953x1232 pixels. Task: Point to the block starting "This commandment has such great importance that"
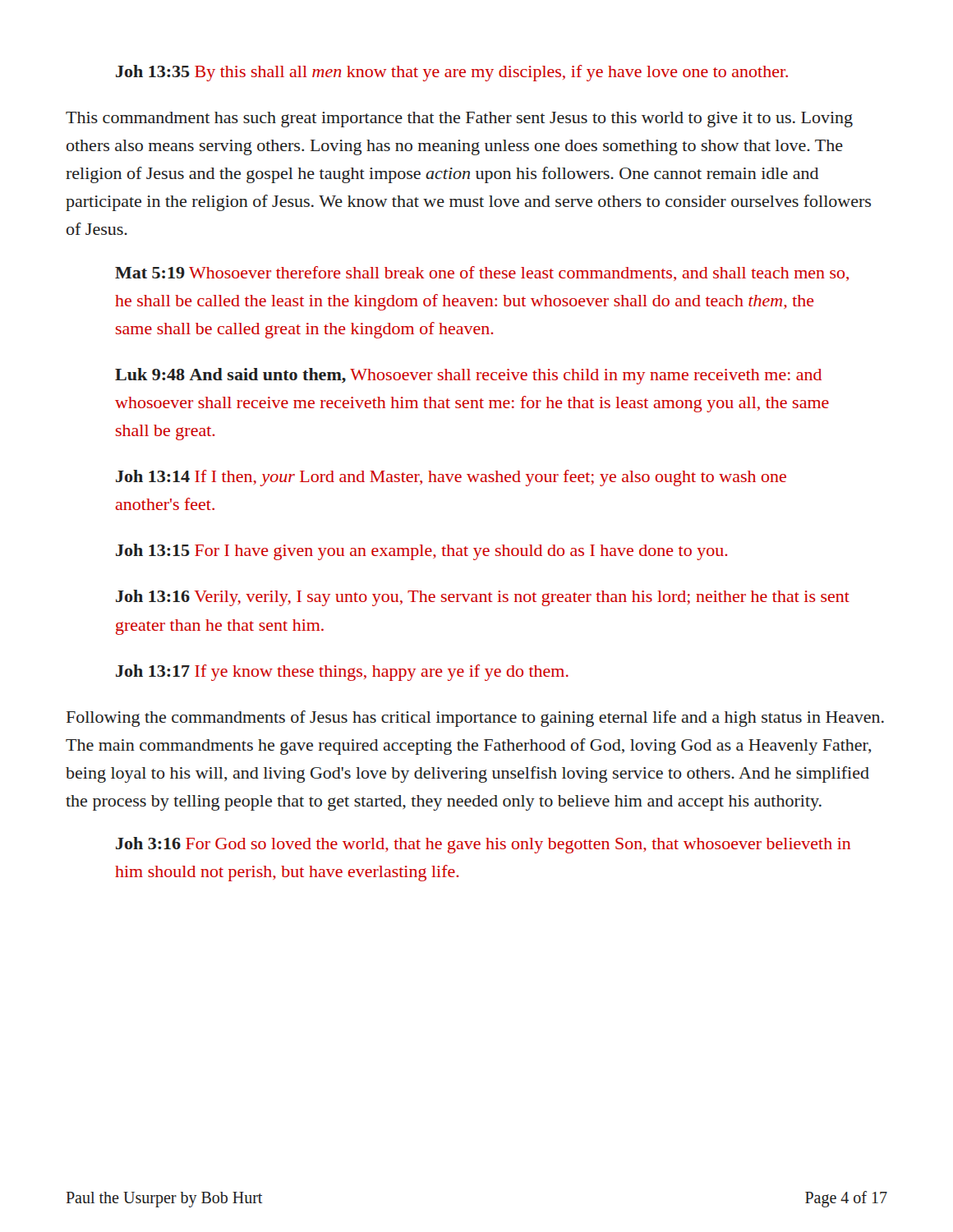pyautogui.click(x=476, y=174)
